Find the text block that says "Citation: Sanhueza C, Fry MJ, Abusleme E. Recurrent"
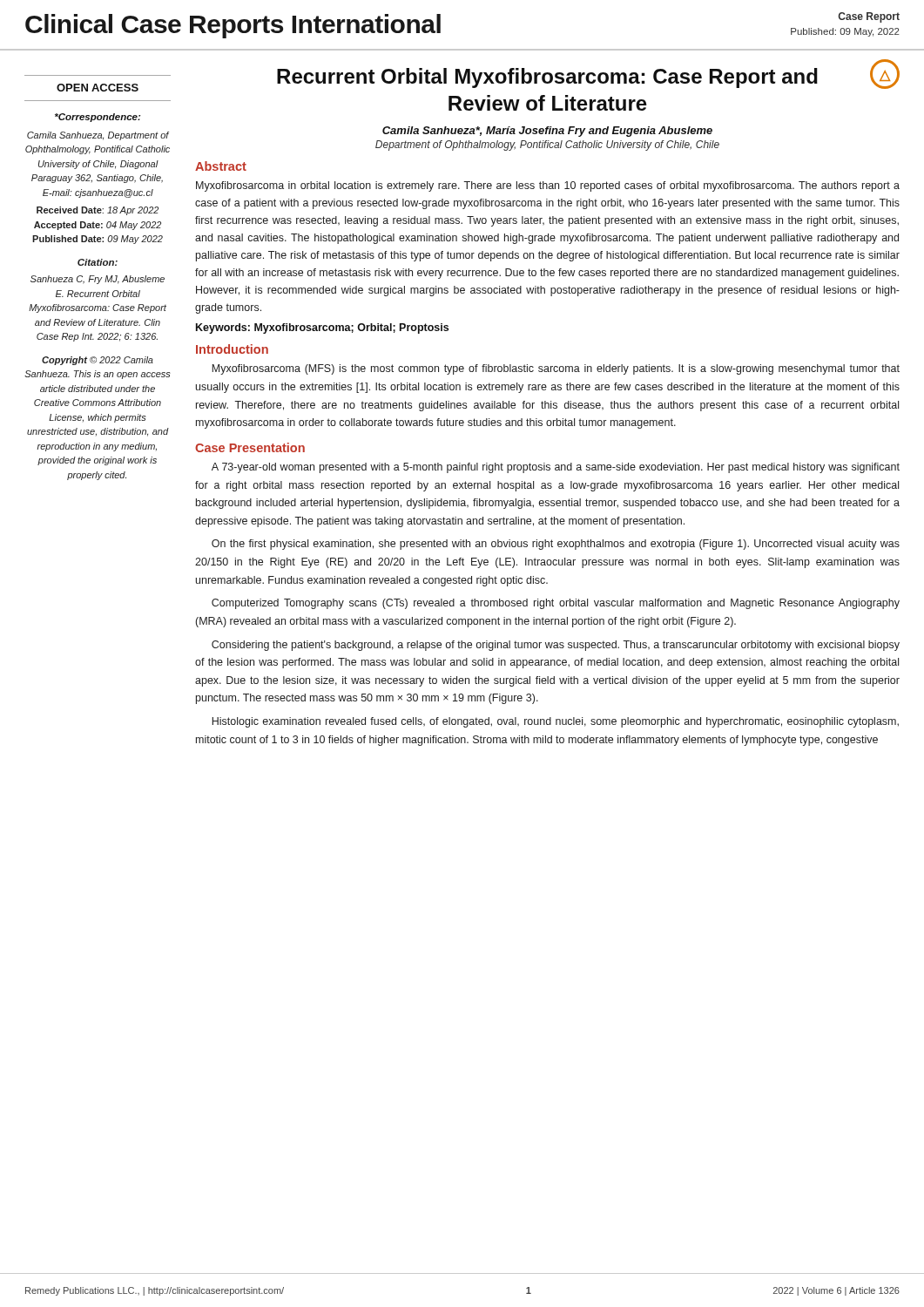Screen dimensions: 1307x924 pos(98,299)
